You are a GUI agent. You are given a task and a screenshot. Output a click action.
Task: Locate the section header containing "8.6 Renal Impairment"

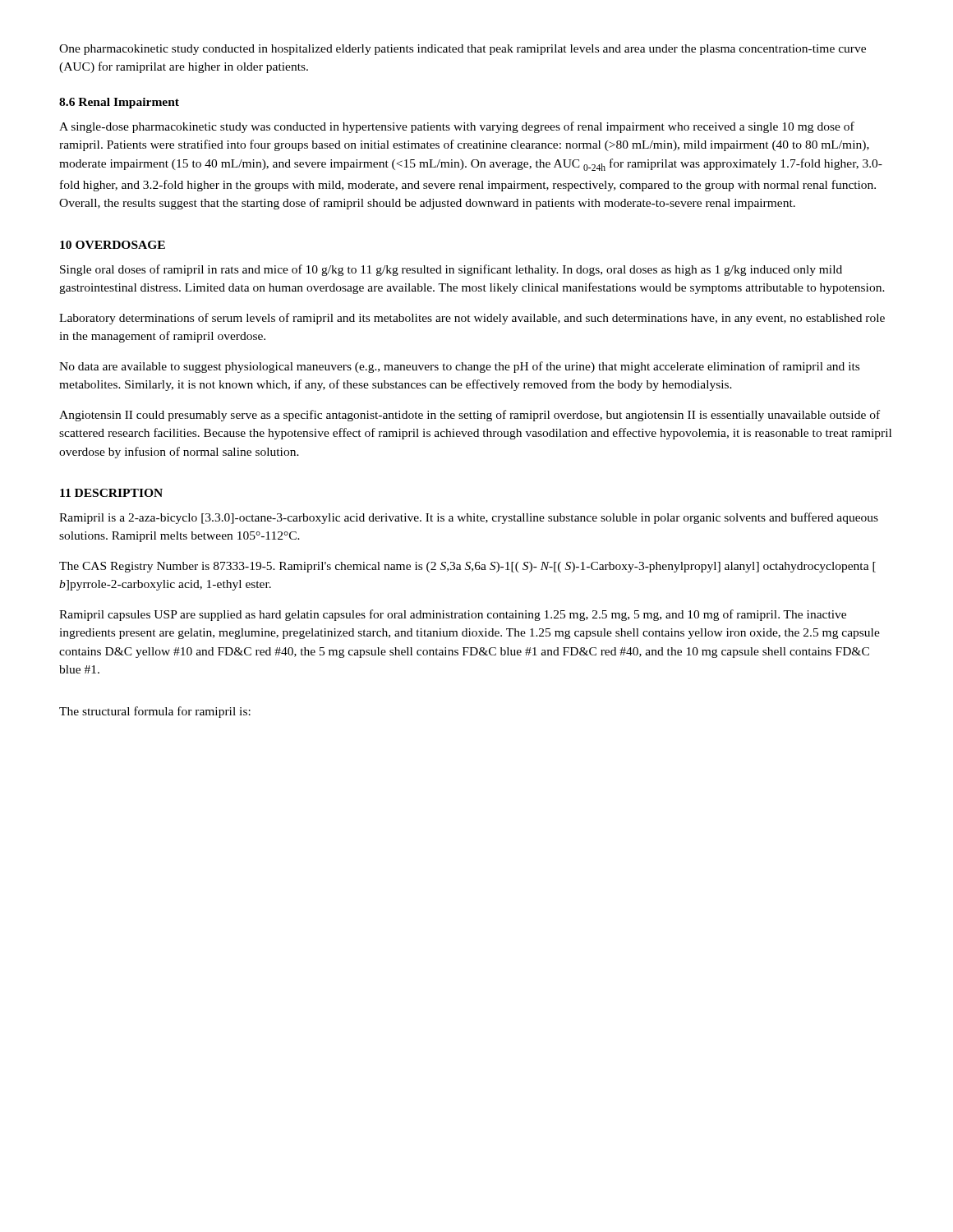[x=119, y=101]
